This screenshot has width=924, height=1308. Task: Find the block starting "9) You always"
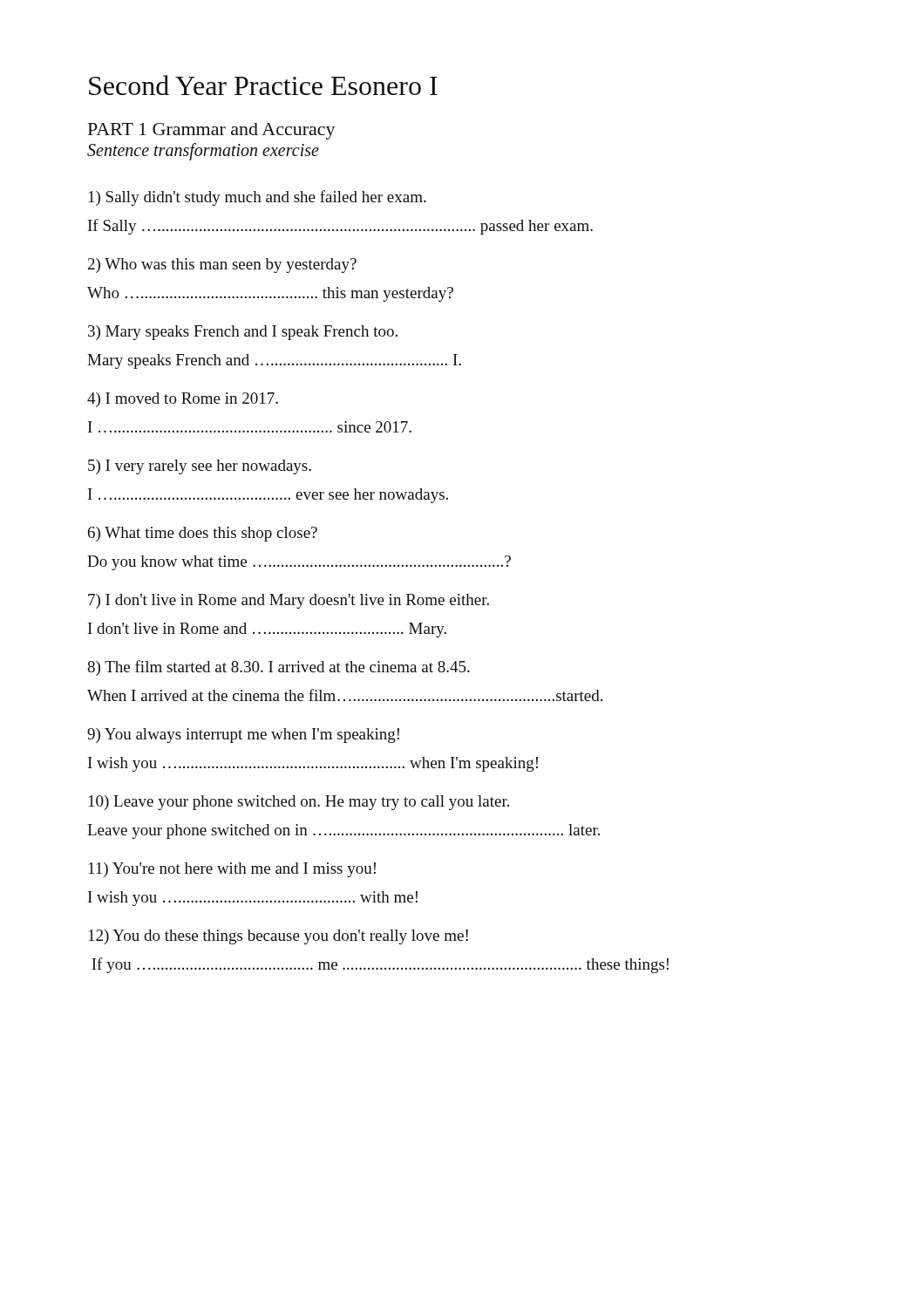(244, 734)
